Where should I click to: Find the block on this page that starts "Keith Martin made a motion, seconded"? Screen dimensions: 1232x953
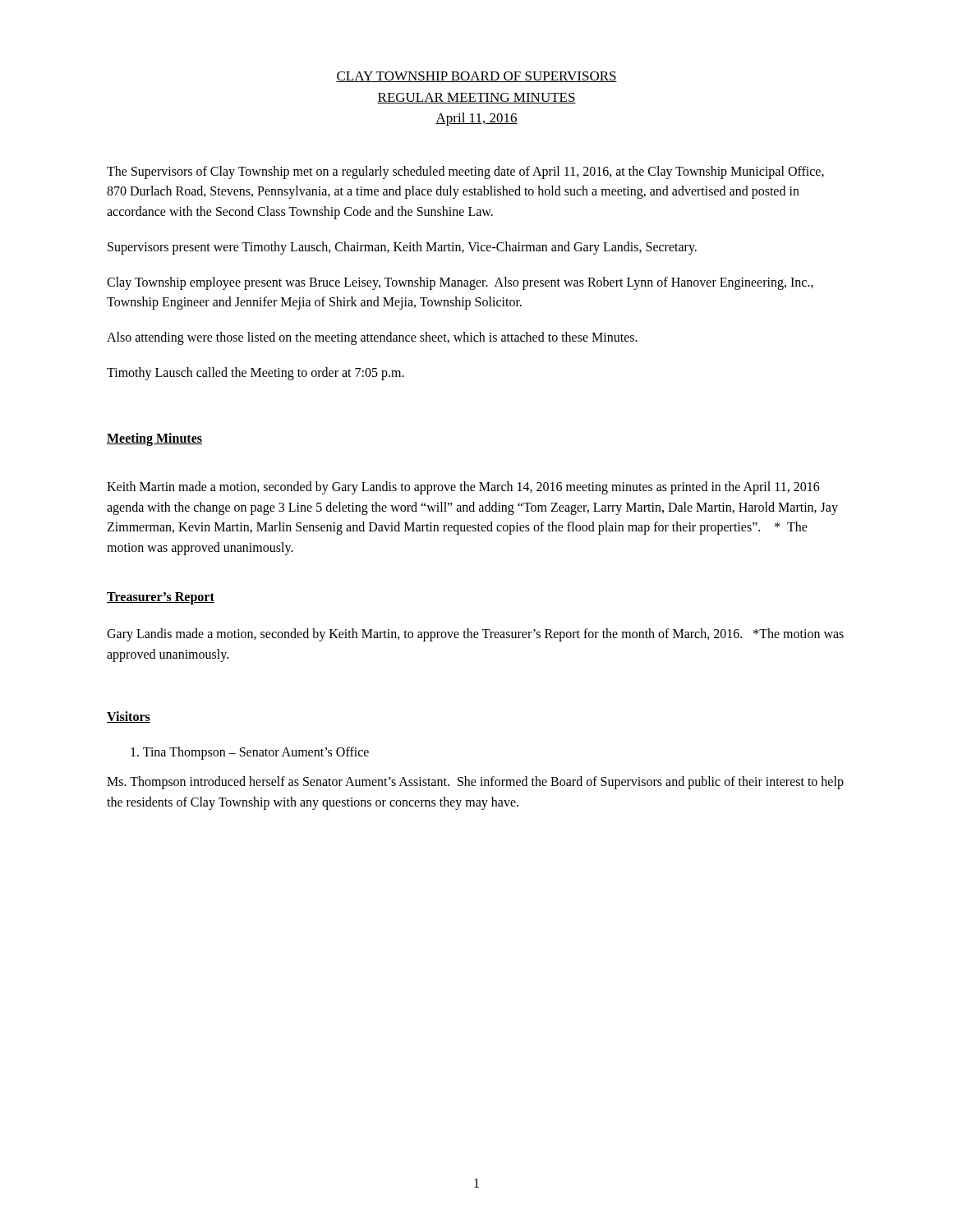[x=472, y=517]
